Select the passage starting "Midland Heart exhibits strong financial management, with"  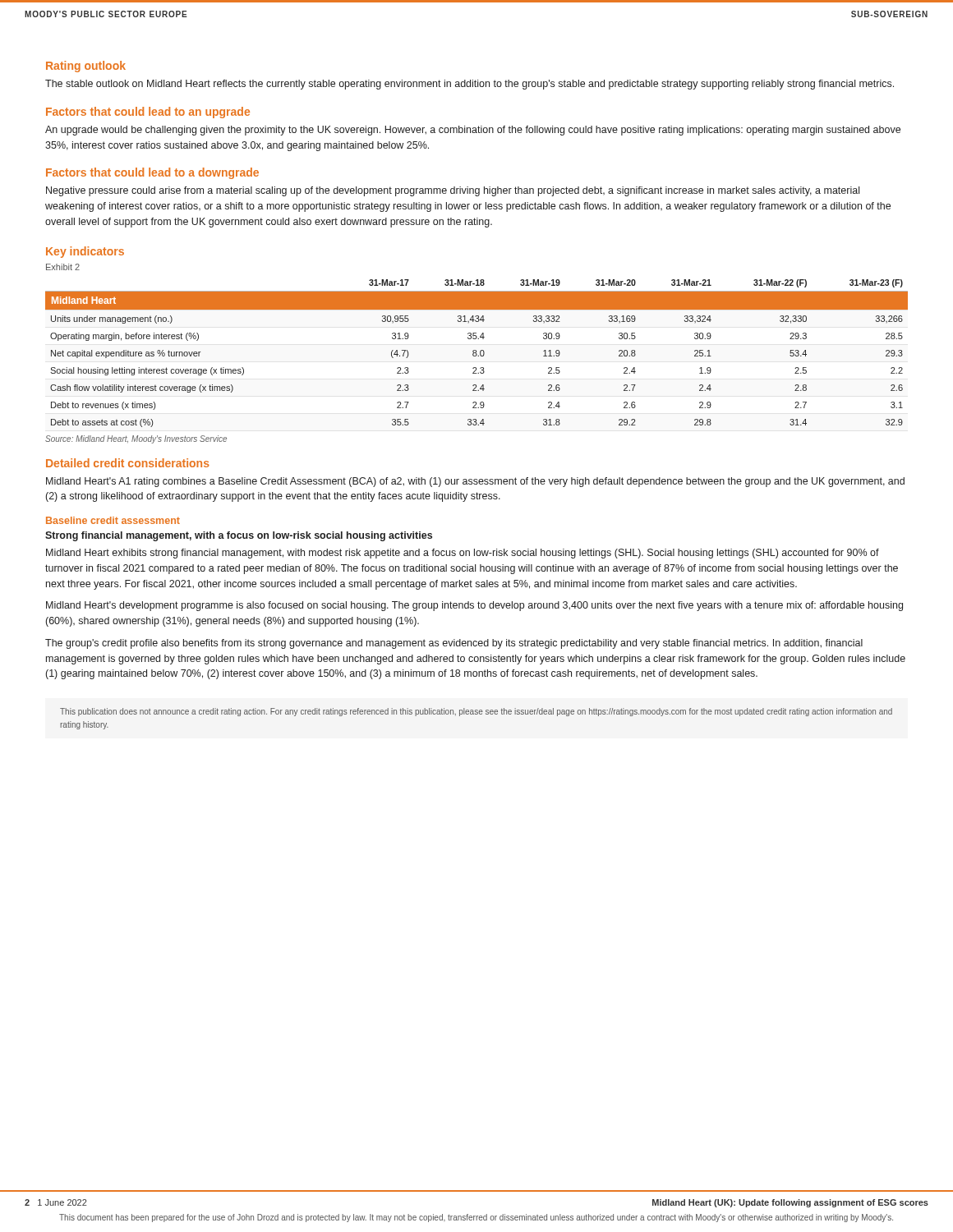click(x=472, y=568)
